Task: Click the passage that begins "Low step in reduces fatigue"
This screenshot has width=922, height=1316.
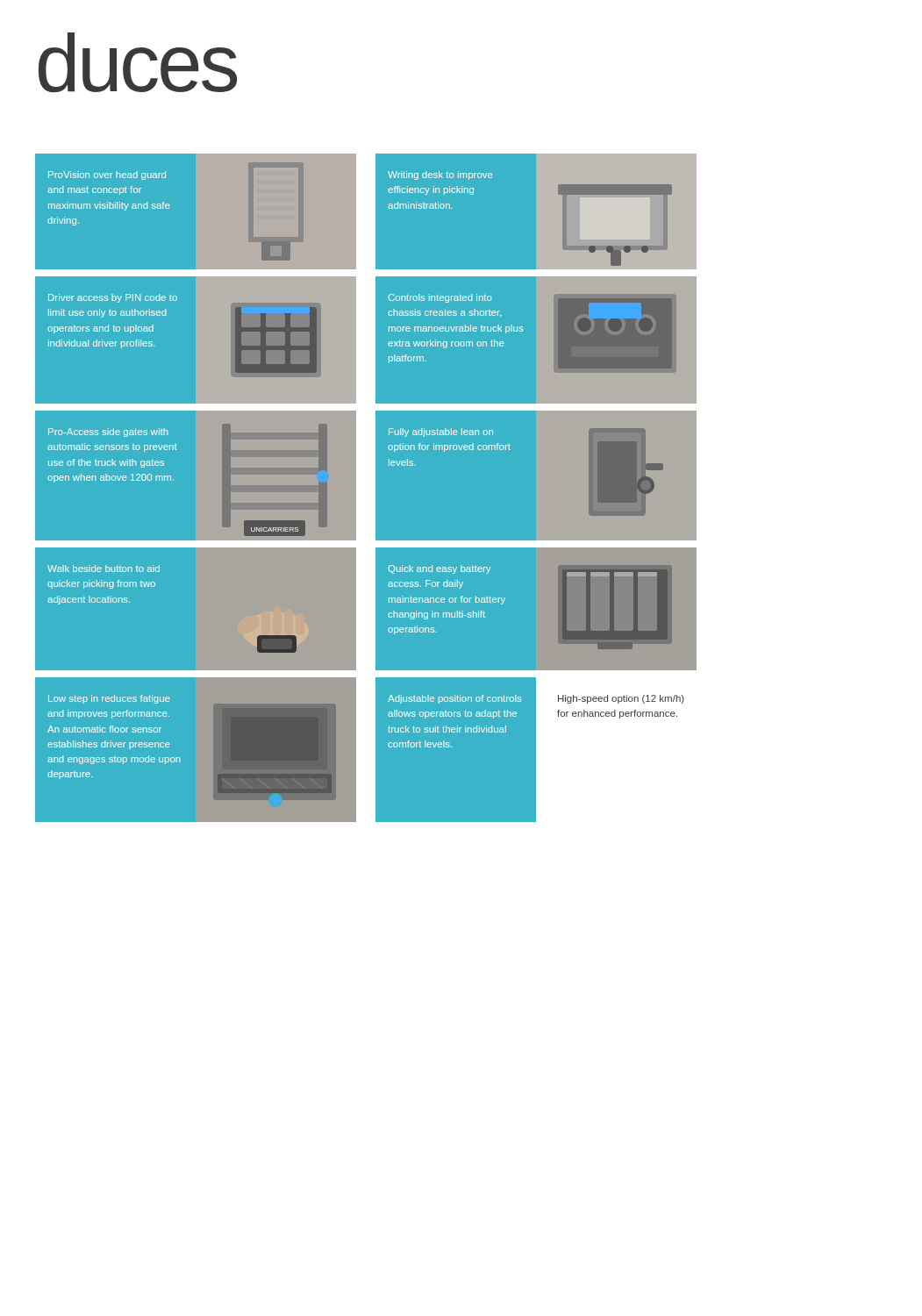Action: [x=115, y=737]
